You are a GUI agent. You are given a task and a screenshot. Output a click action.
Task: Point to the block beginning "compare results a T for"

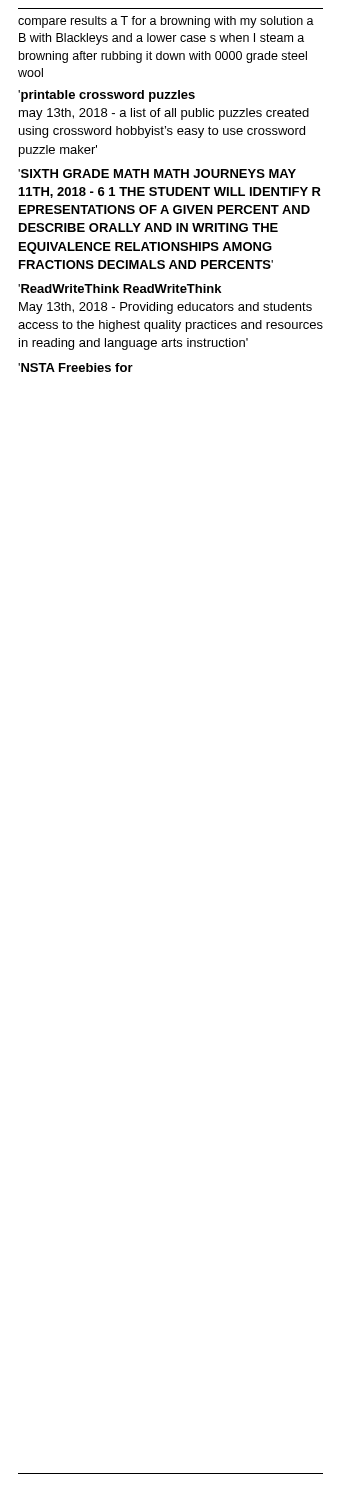tap(170, 48)
